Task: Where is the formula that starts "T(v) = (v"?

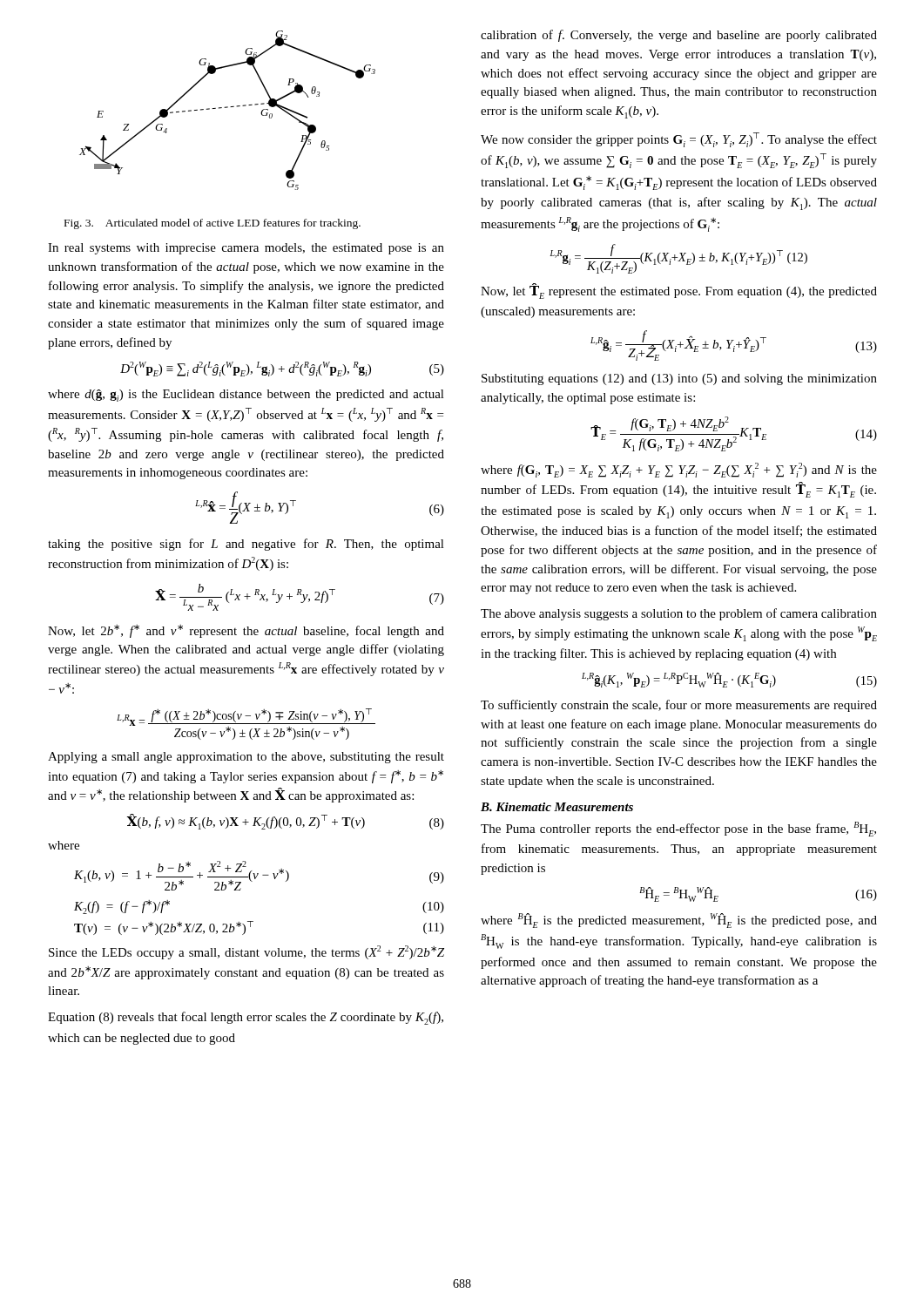Action: (259, 927)
